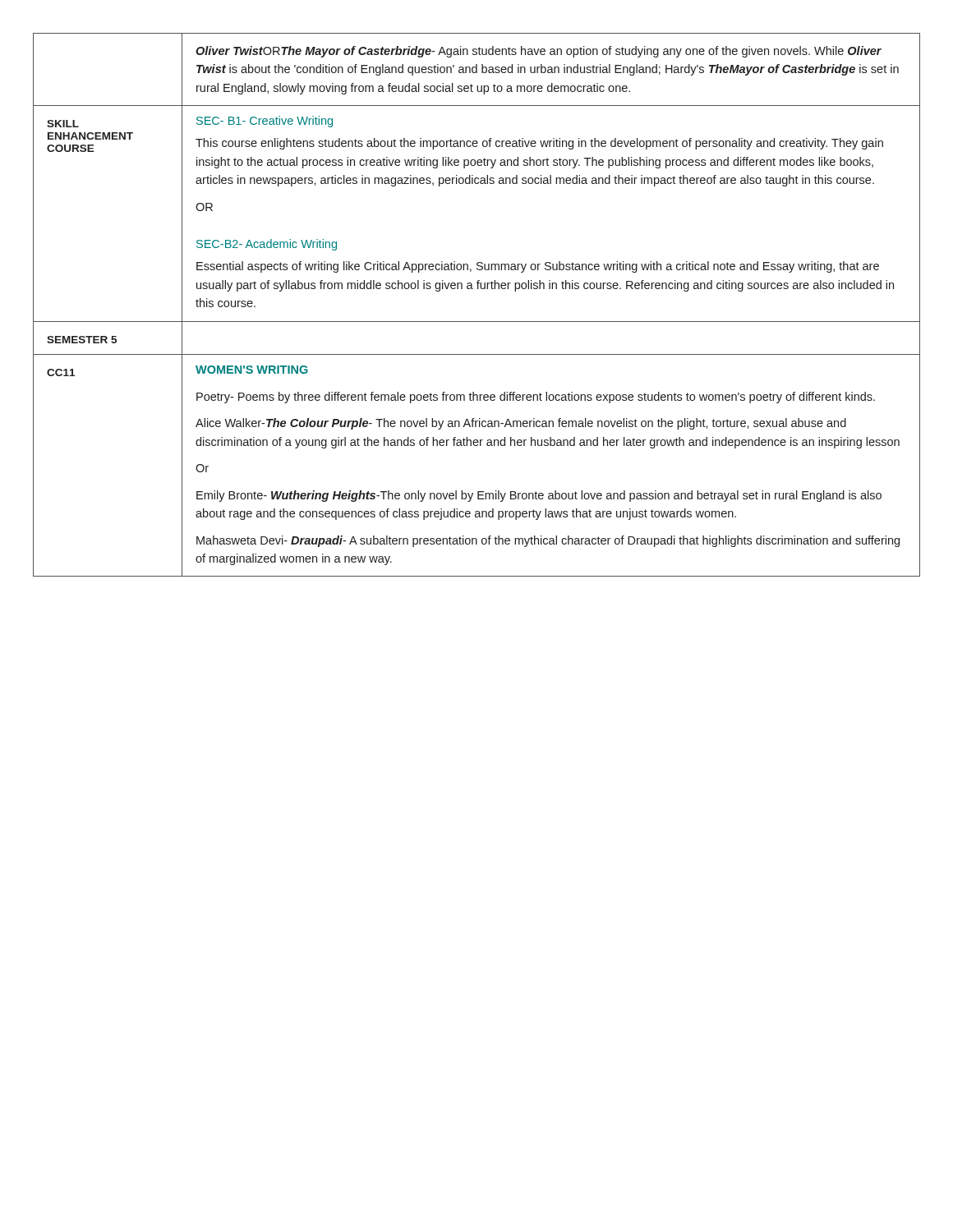Locate the text starting "Emily Bronte- Wuthering"
This screenshot has width=953, height=1232.
(x=539, y=504)
